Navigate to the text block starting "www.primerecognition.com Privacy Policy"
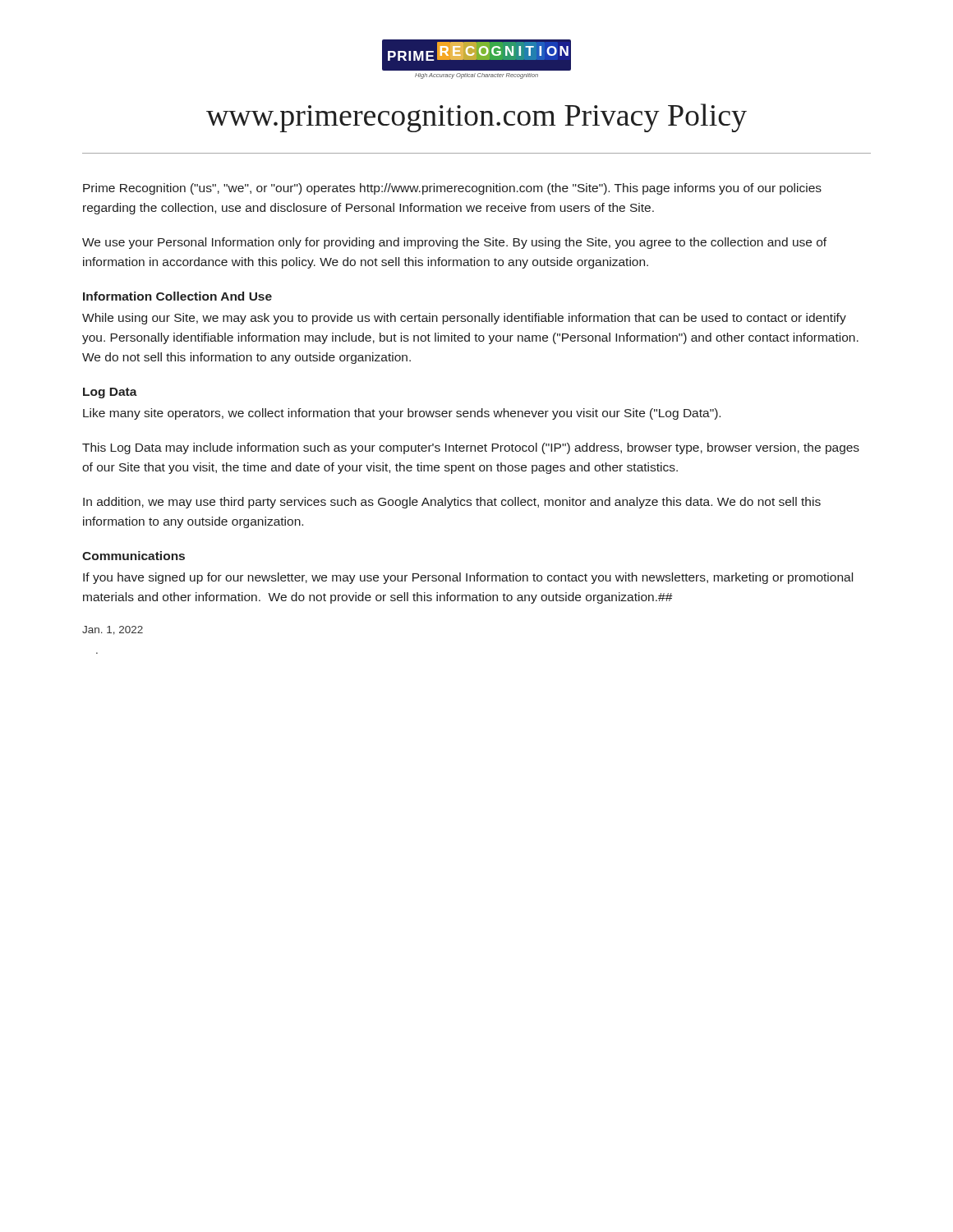Screen dimensions: 1232x953 (x=476, y=116)
